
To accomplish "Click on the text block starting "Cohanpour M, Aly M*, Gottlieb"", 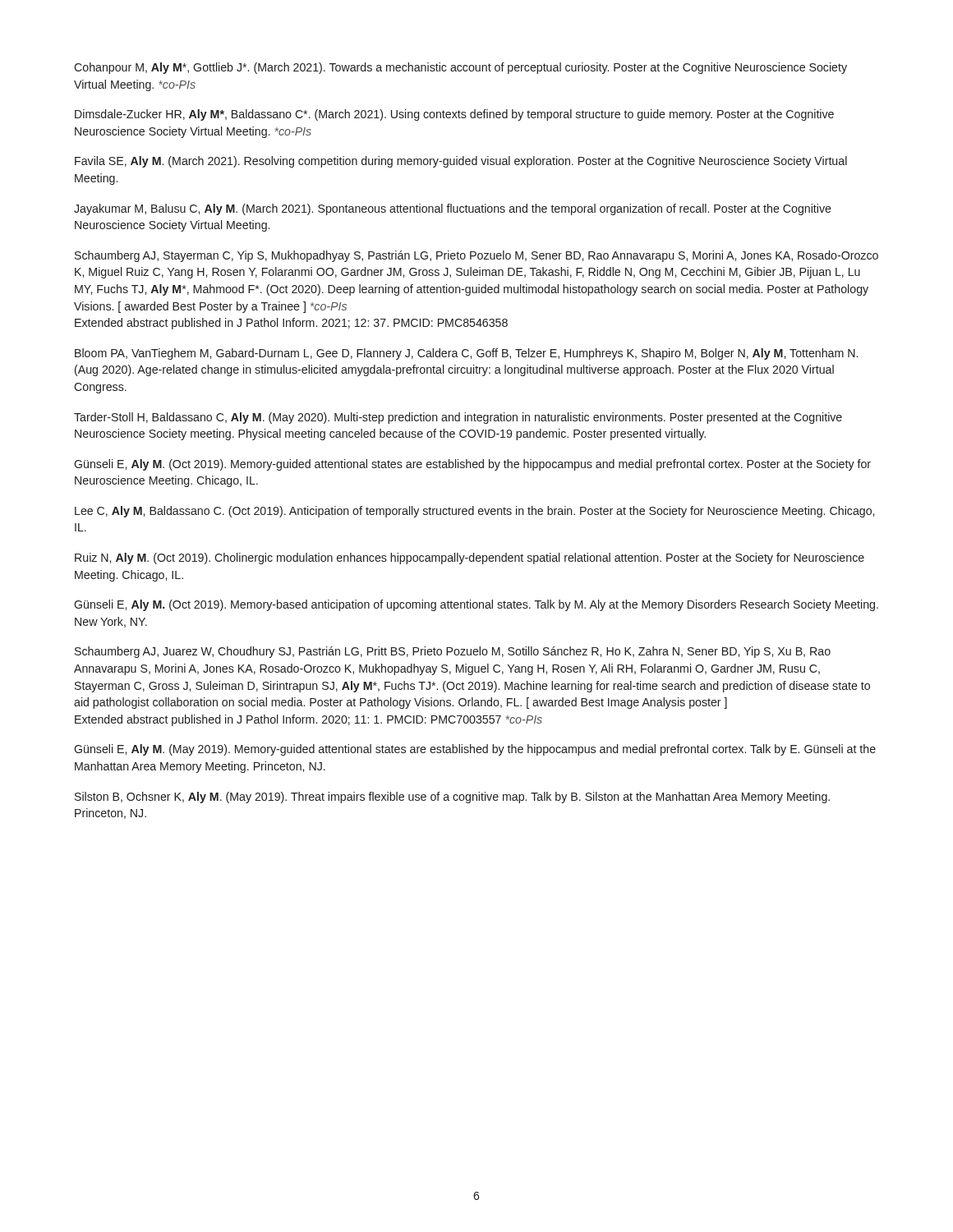I will [x=460, y=76].
